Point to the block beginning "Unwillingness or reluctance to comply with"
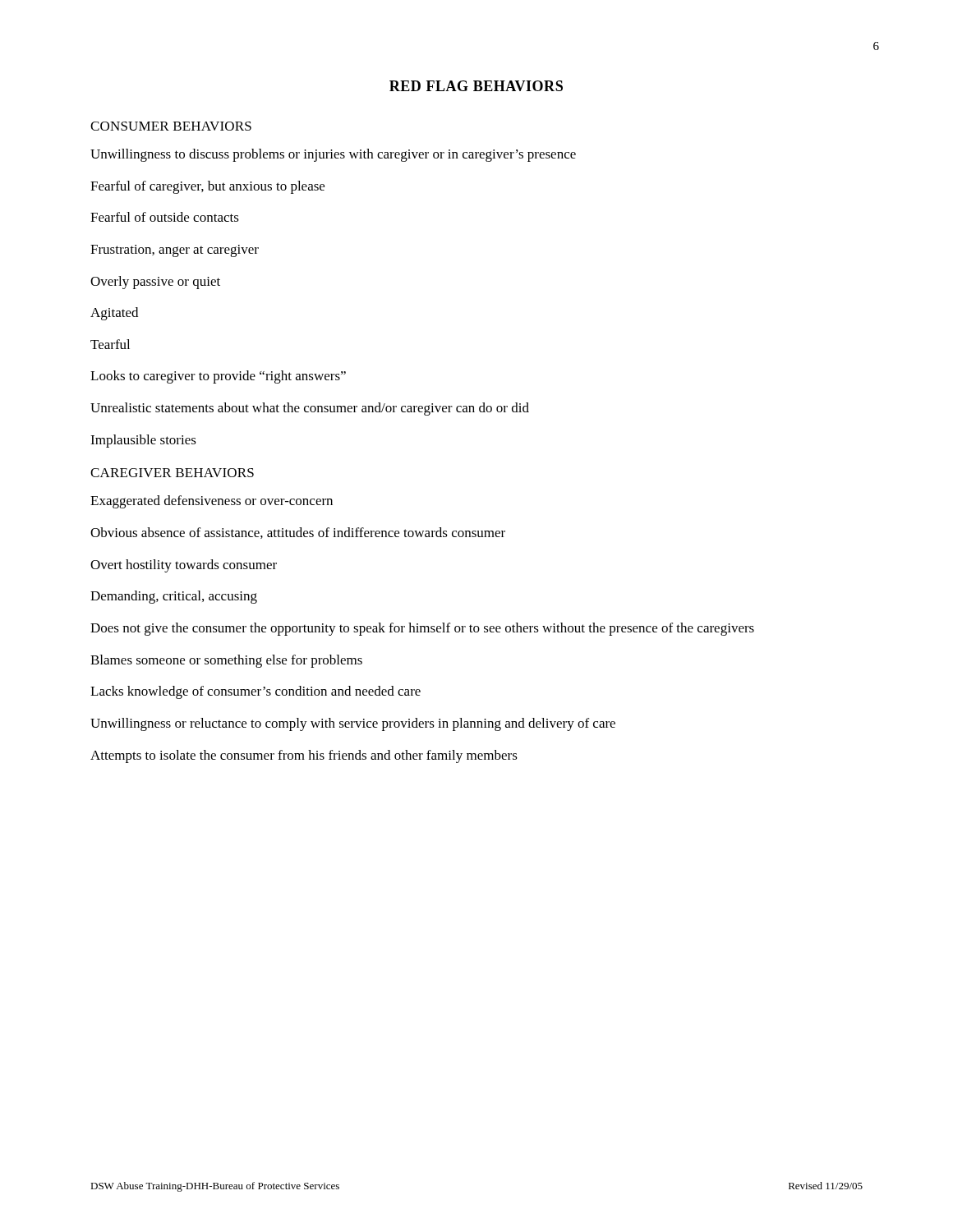 click(353, 723)
